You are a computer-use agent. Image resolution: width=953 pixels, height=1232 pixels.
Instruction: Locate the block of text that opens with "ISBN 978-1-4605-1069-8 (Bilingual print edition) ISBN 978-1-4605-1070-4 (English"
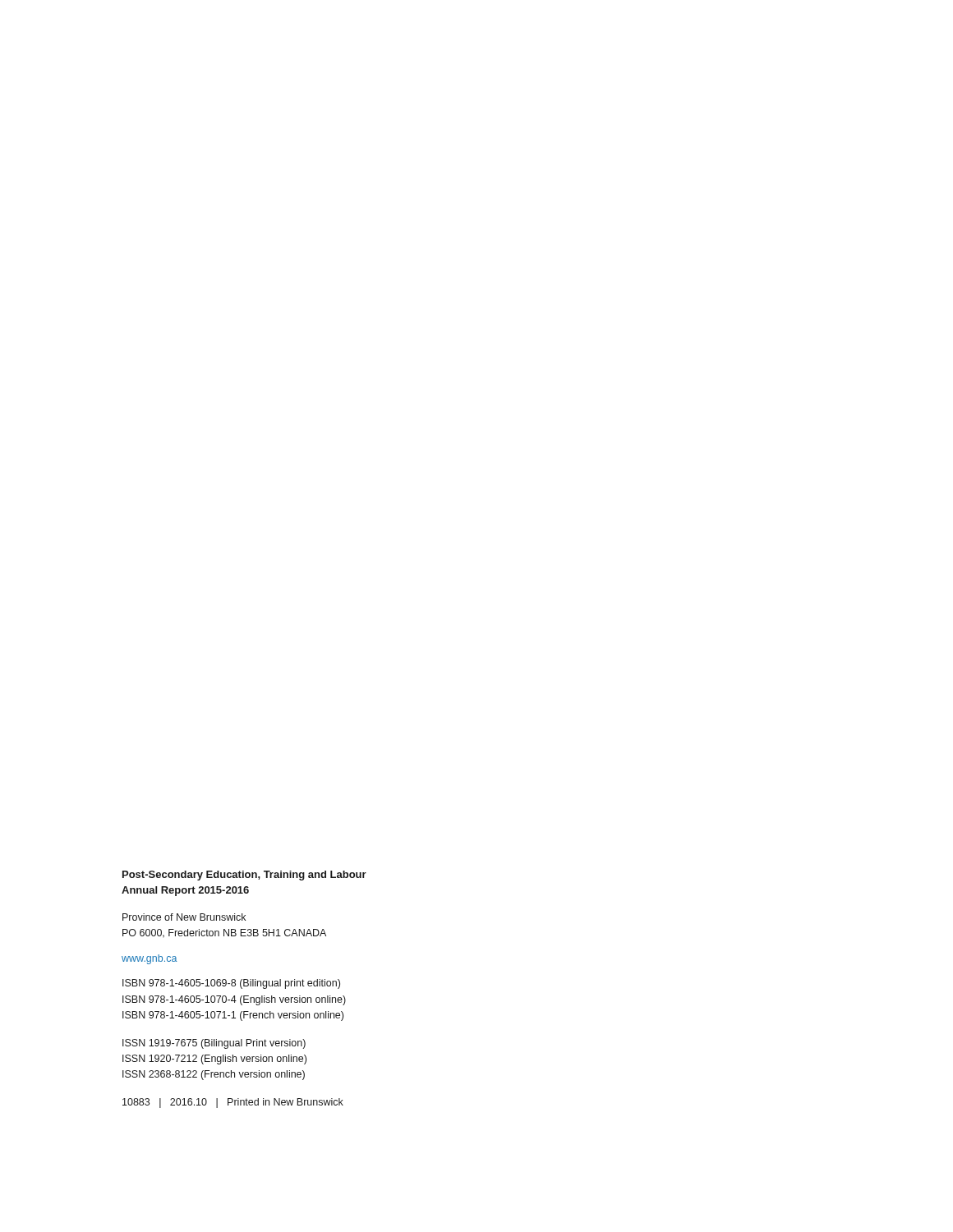coord(234,999)
